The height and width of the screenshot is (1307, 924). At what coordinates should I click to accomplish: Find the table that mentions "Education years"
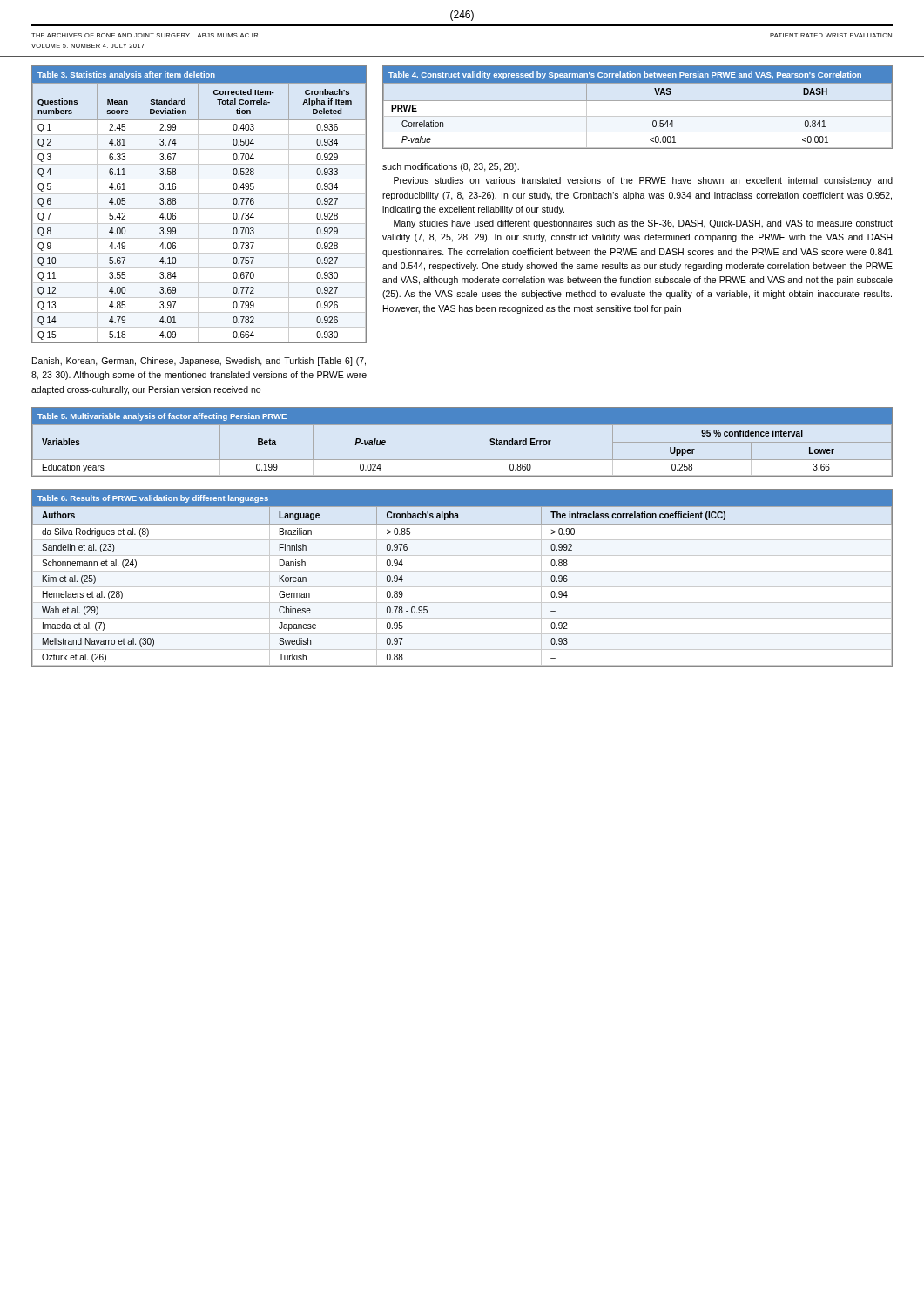[462, 442]
